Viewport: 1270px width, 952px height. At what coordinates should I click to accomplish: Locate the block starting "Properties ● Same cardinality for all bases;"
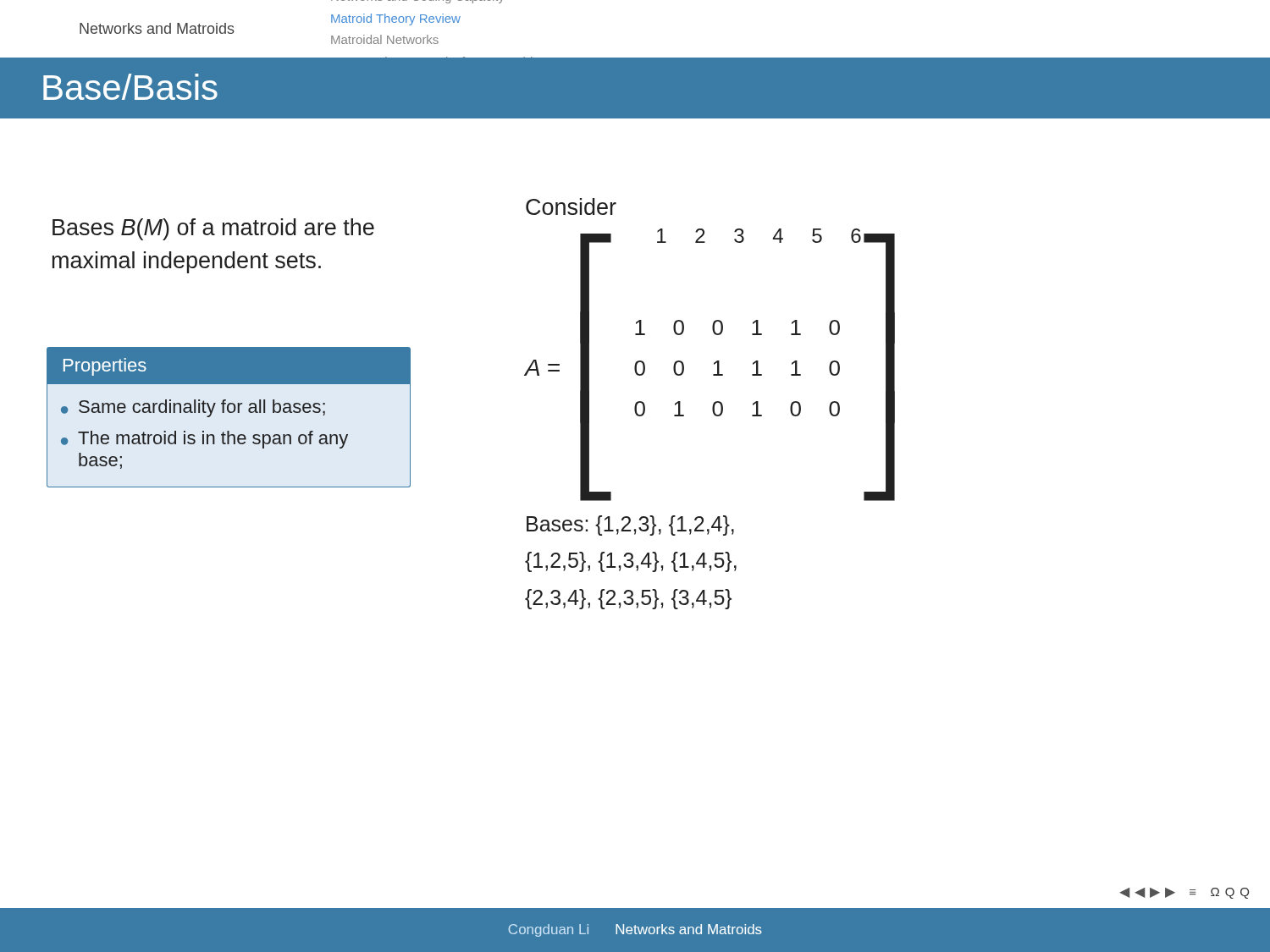[229, 417]
